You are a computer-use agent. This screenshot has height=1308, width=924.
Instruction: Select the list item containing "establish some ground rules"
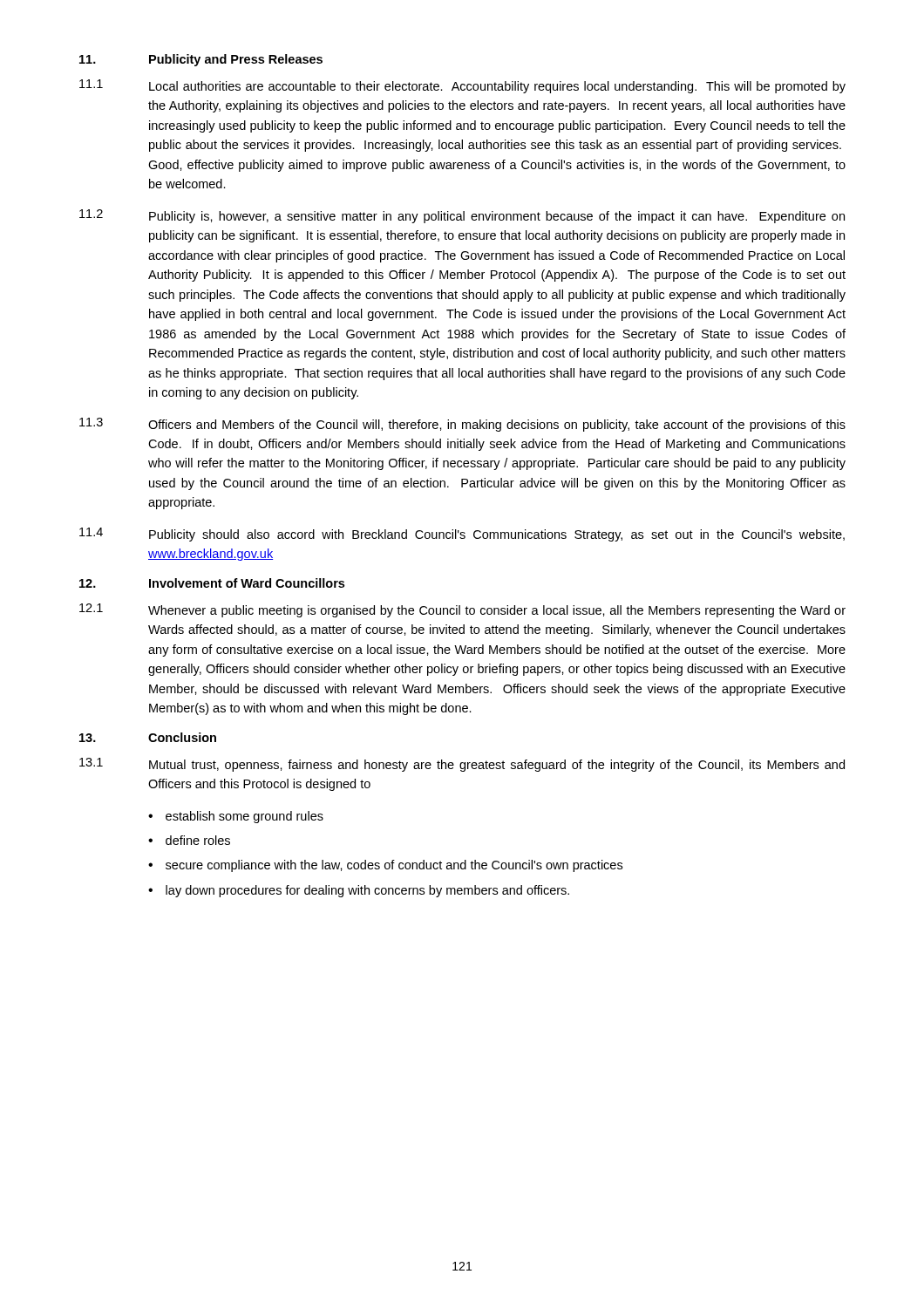[x=244, y=816]
